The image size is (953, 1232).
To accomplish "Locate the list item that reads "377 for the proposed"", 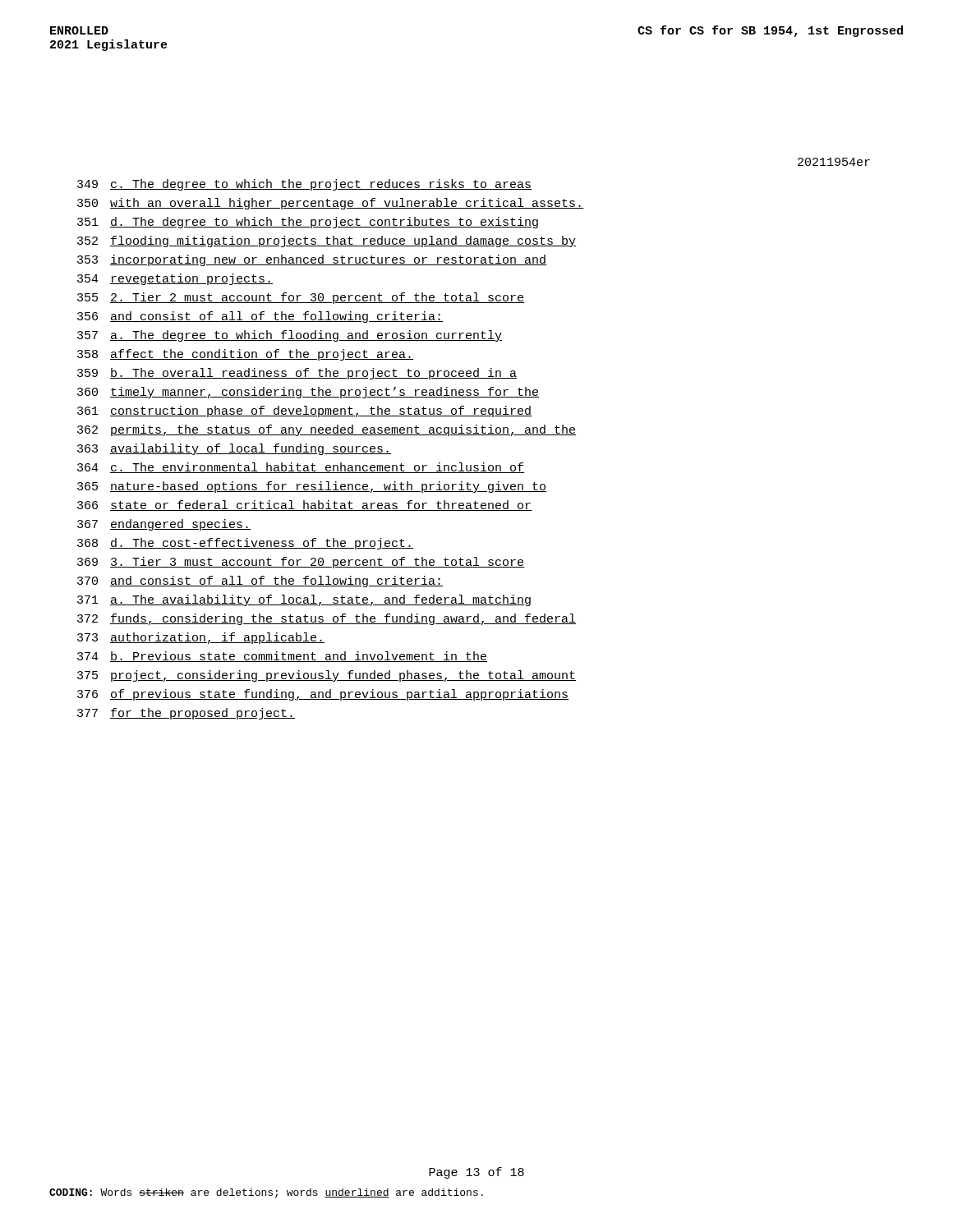I will click(186, 714).
